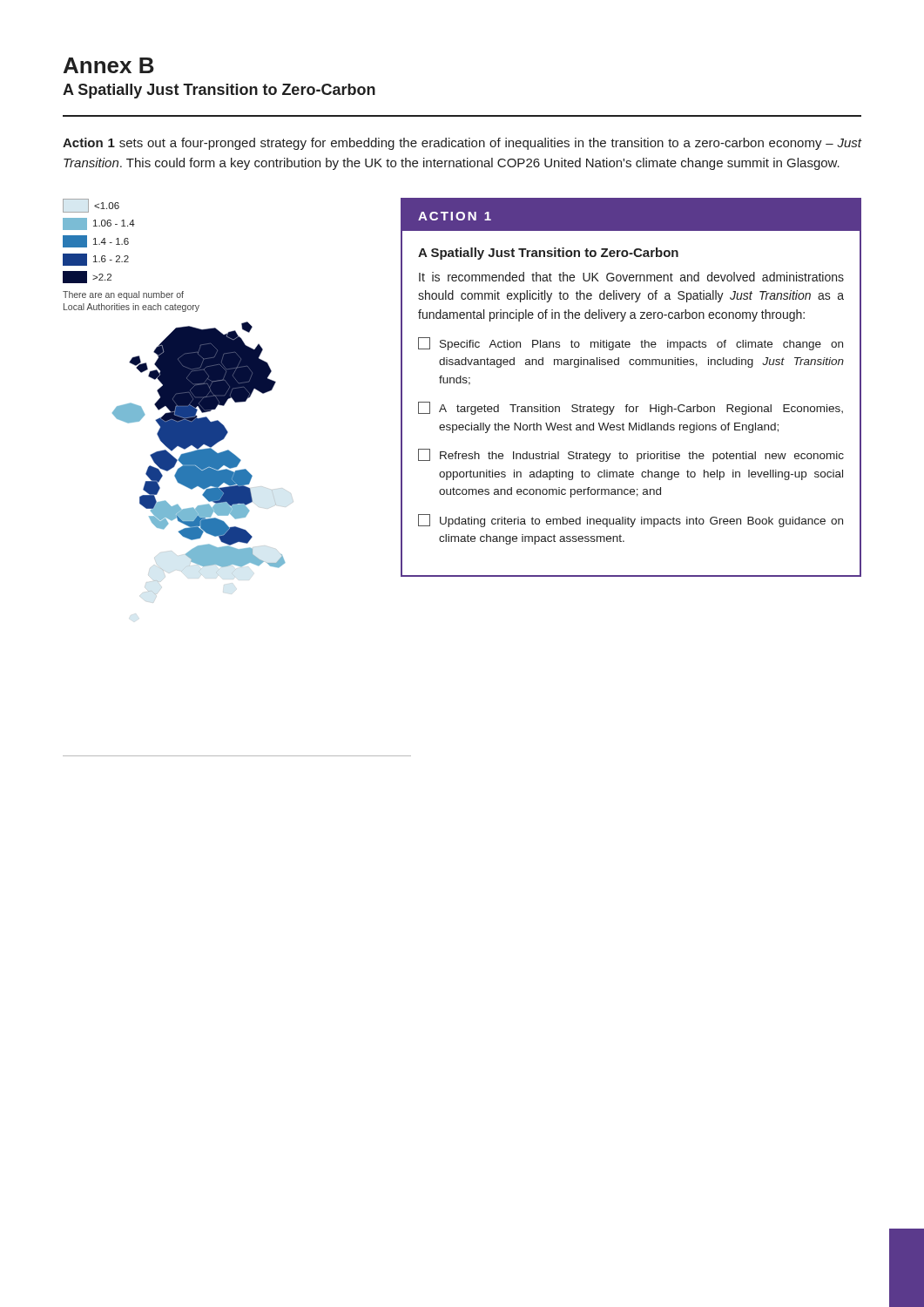Locate the section header that opens with "A Spatially Just Transition"
The height and width of the screenshot is (1307, 924).
tap(548, 252)
